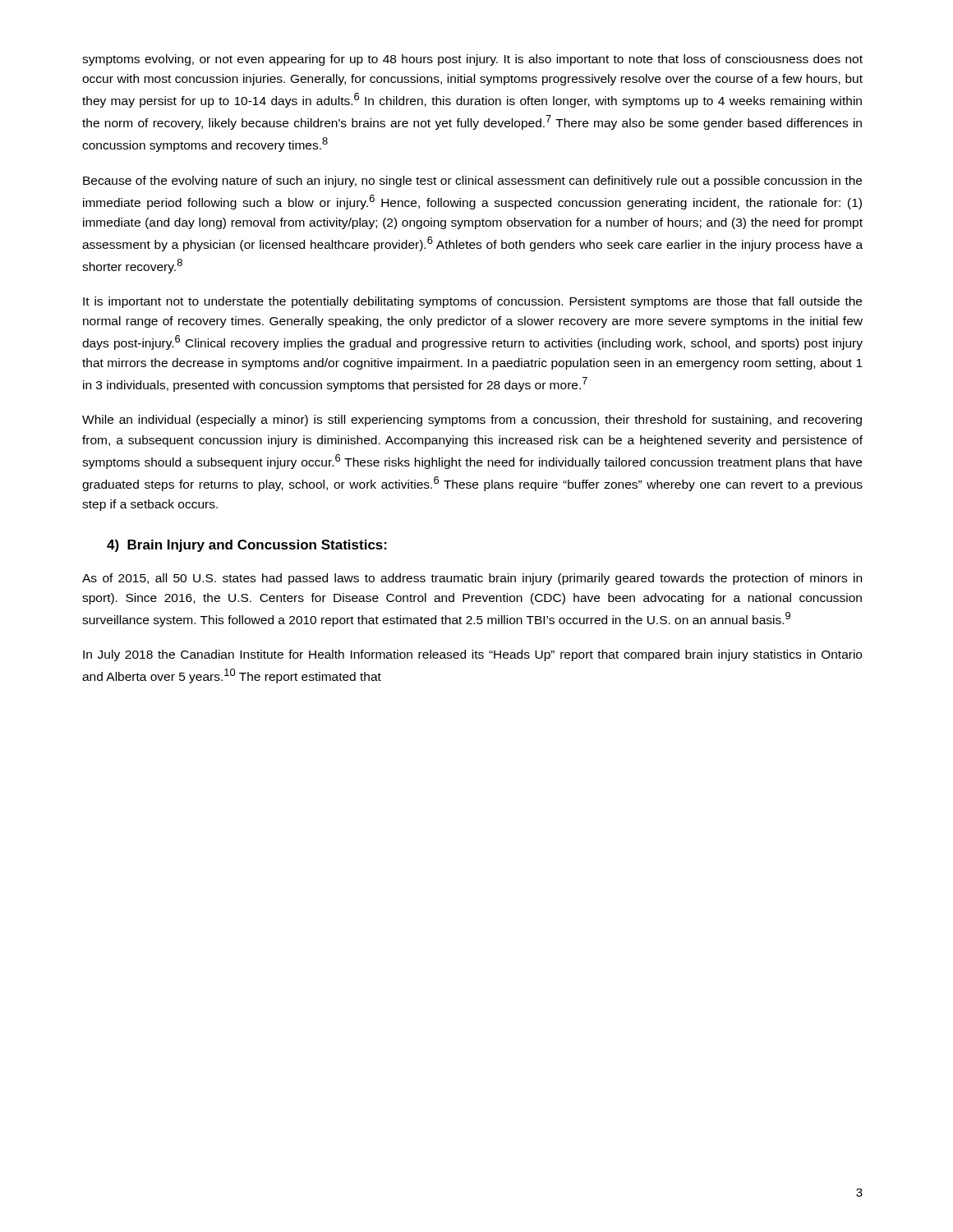953x1232 pixels.
Task: Find the region starting "In July 2018 the"
Action: 472,666
